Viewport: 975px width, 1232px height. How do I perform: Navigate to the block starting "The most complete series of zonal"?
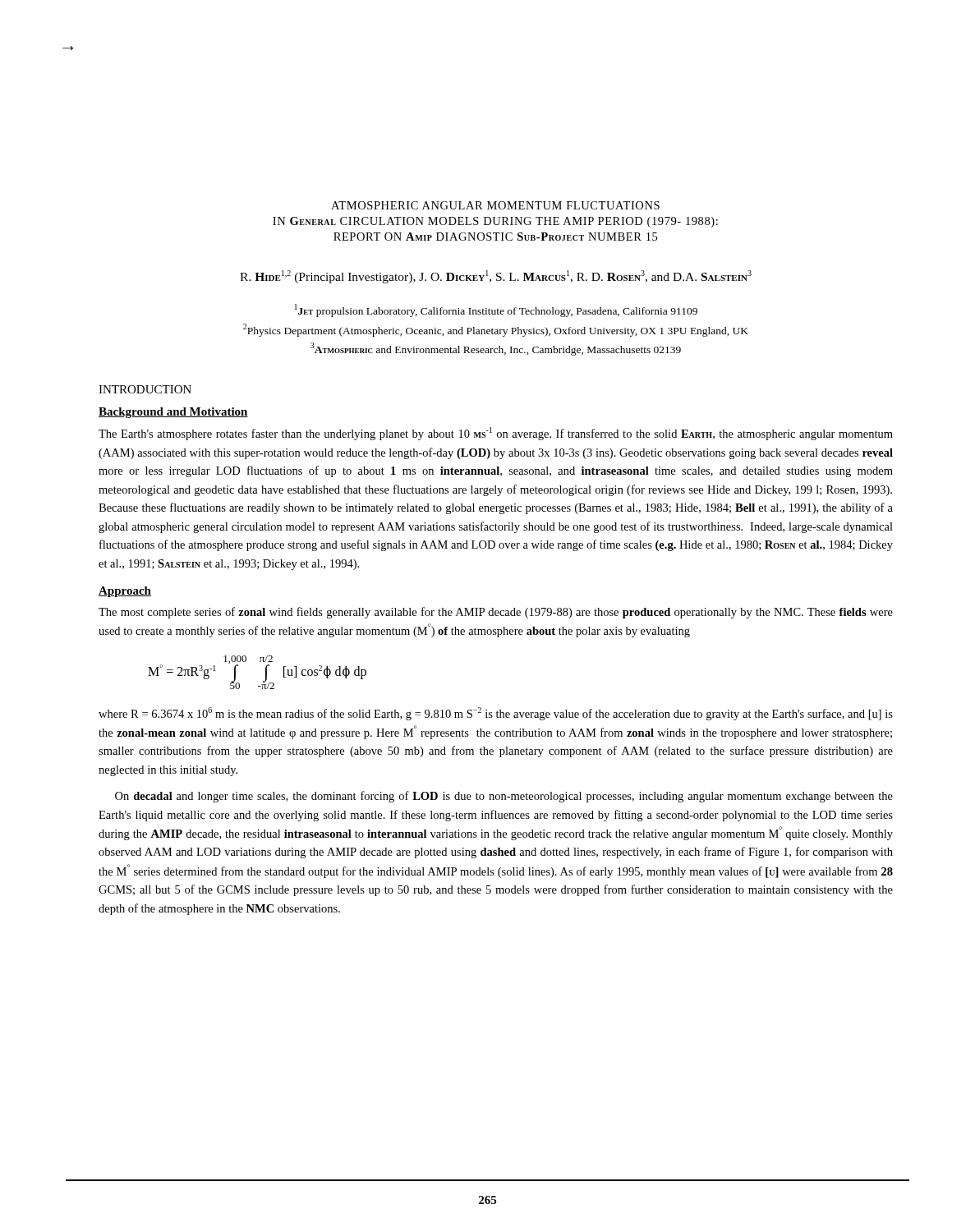(496, 621)
